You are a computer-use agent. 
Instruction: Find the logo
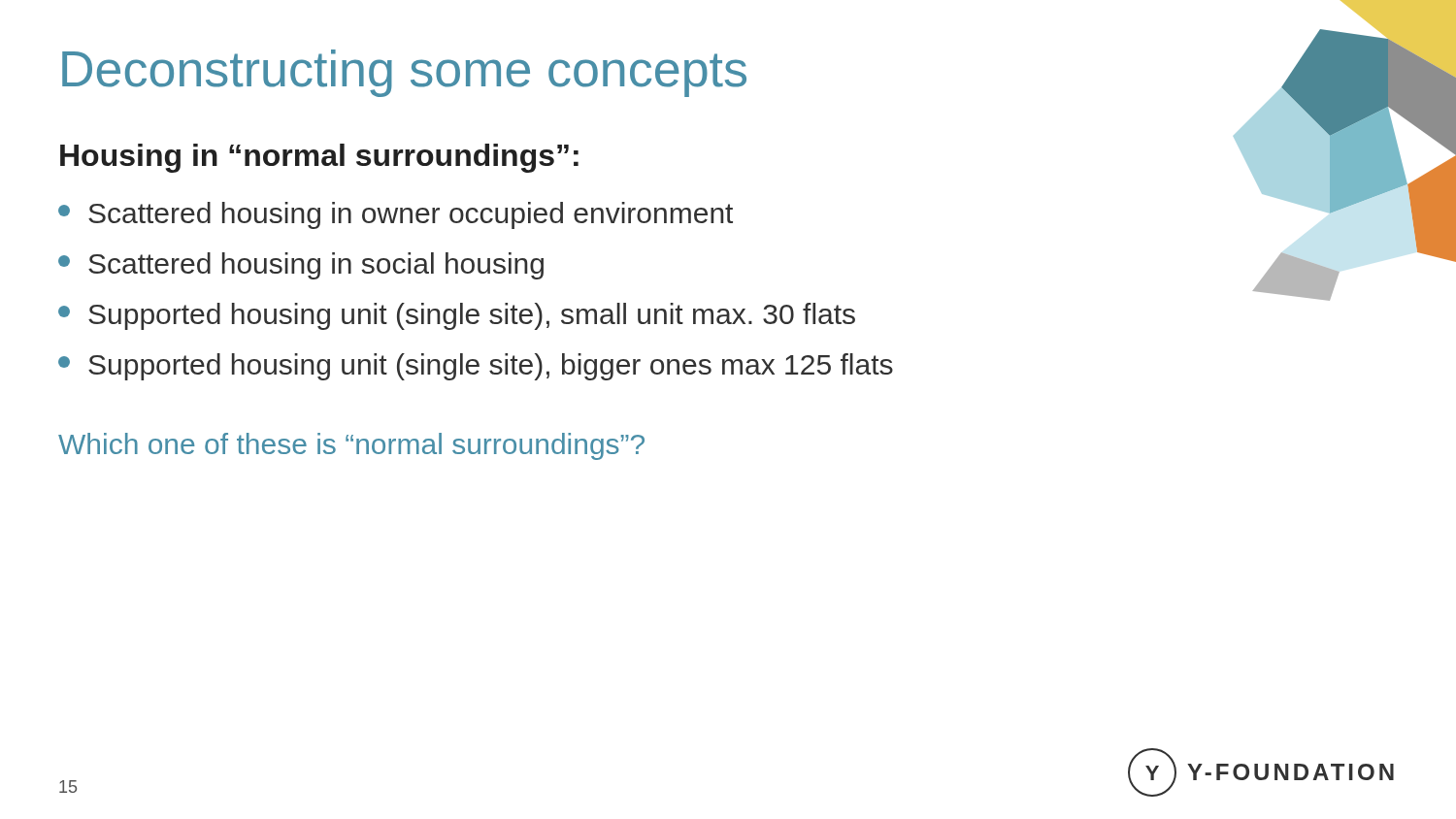(1262, 772)
